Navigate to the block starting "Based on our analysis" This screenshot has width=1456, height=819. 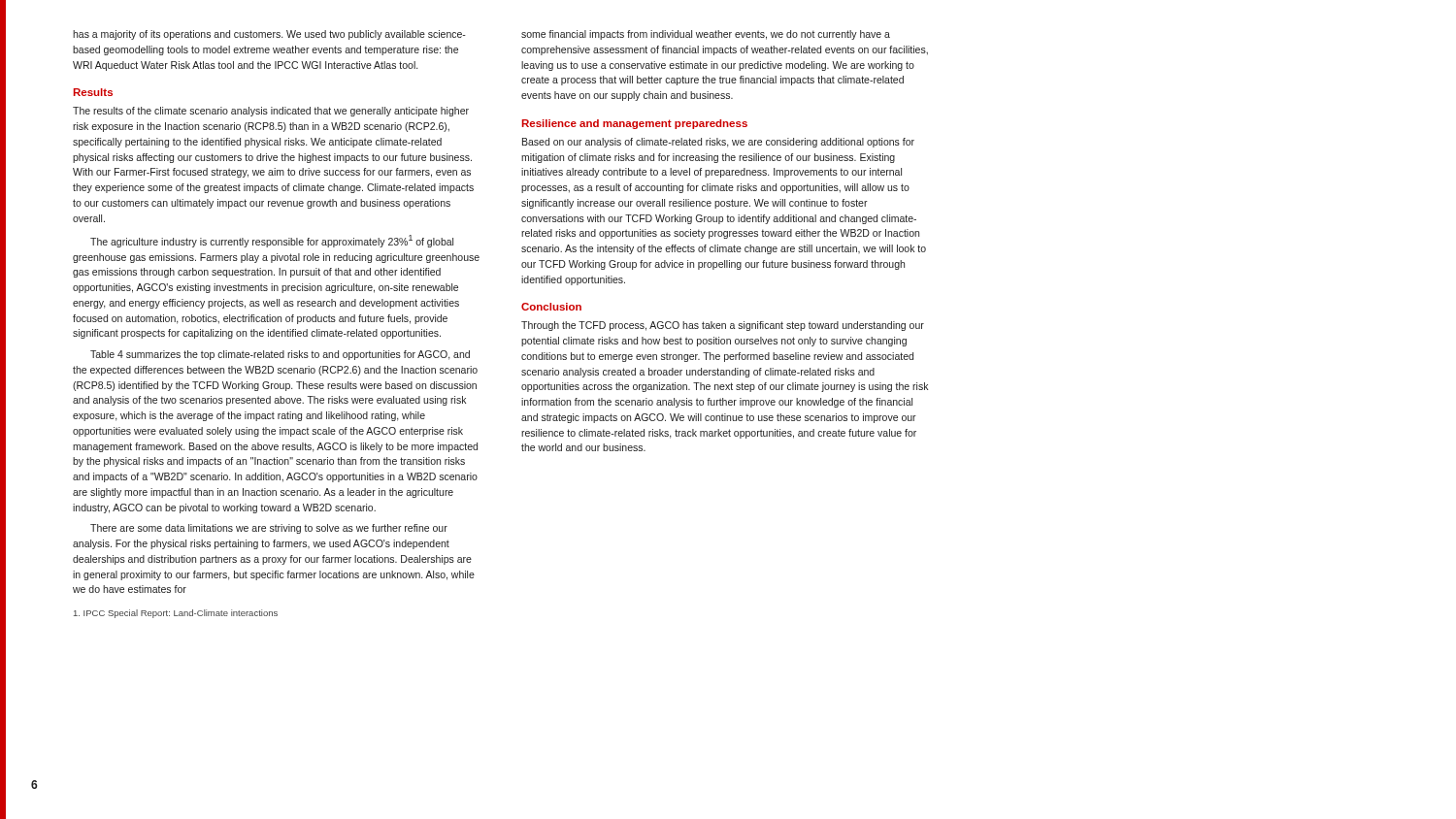725,211
